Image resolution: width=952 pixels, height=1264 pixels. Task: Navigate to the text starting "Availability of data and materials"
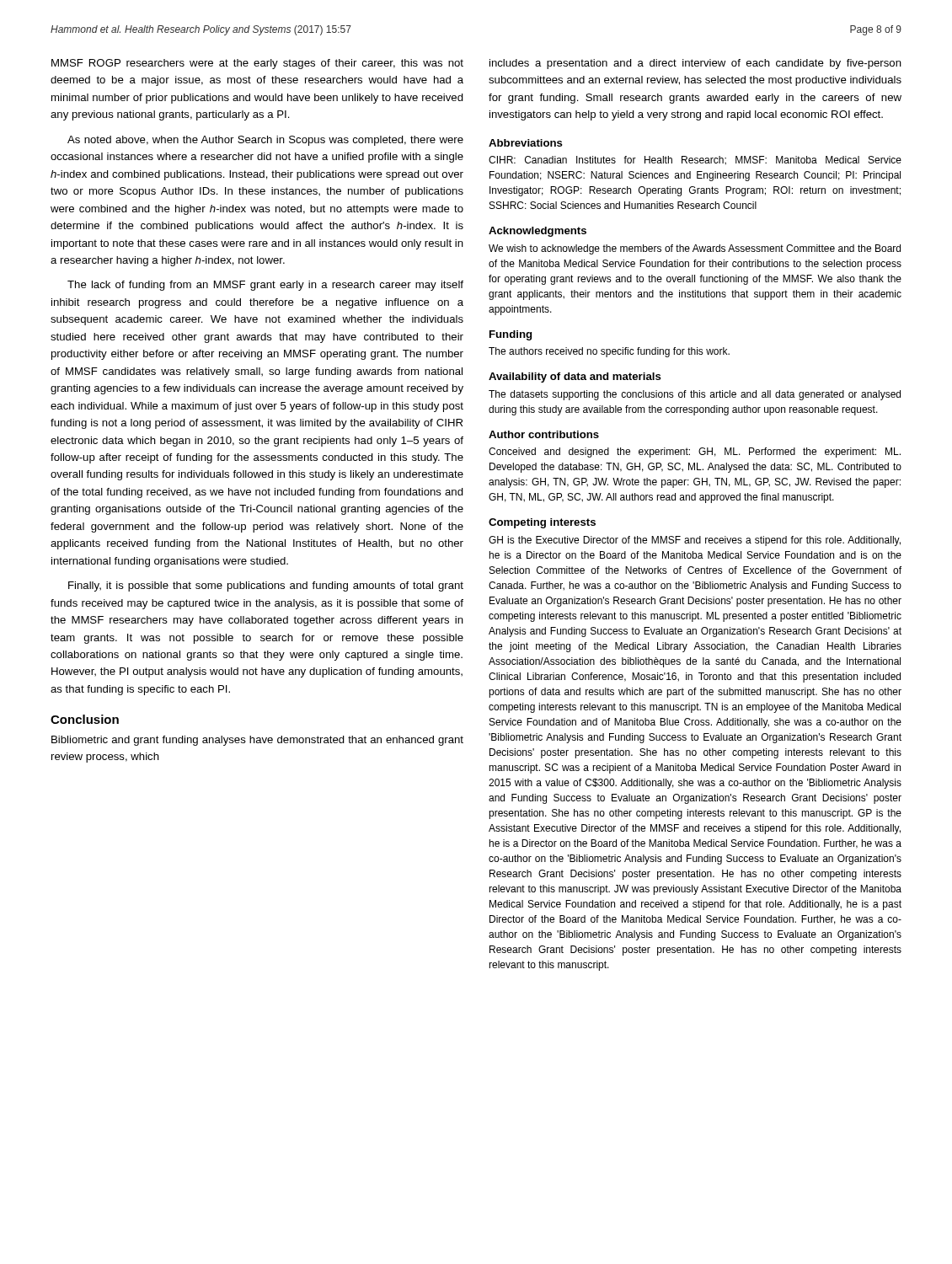coord(575,378)
